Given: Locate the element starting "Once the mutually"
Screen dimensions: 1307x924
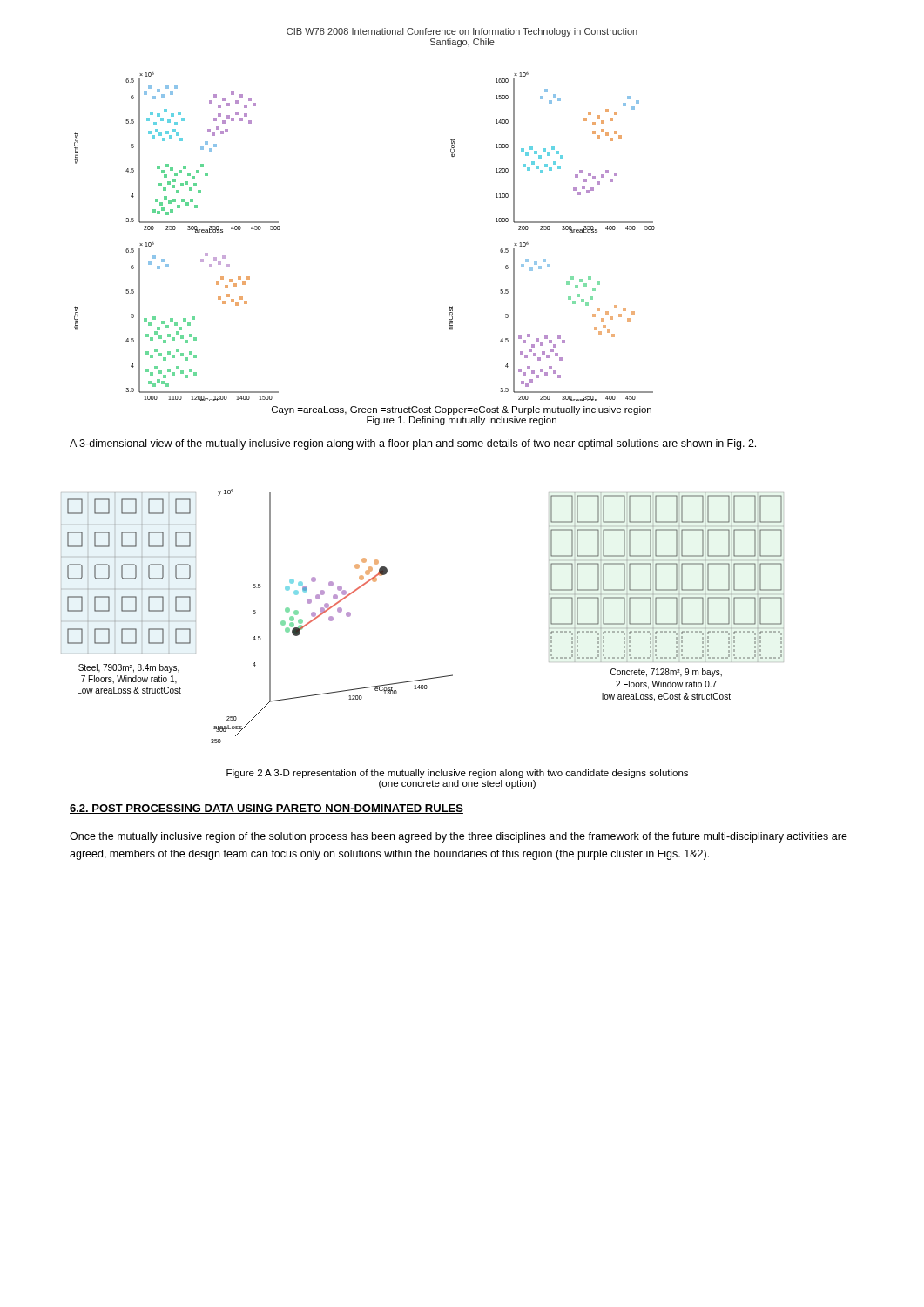Looking at the screenshot, I should 458,845.
